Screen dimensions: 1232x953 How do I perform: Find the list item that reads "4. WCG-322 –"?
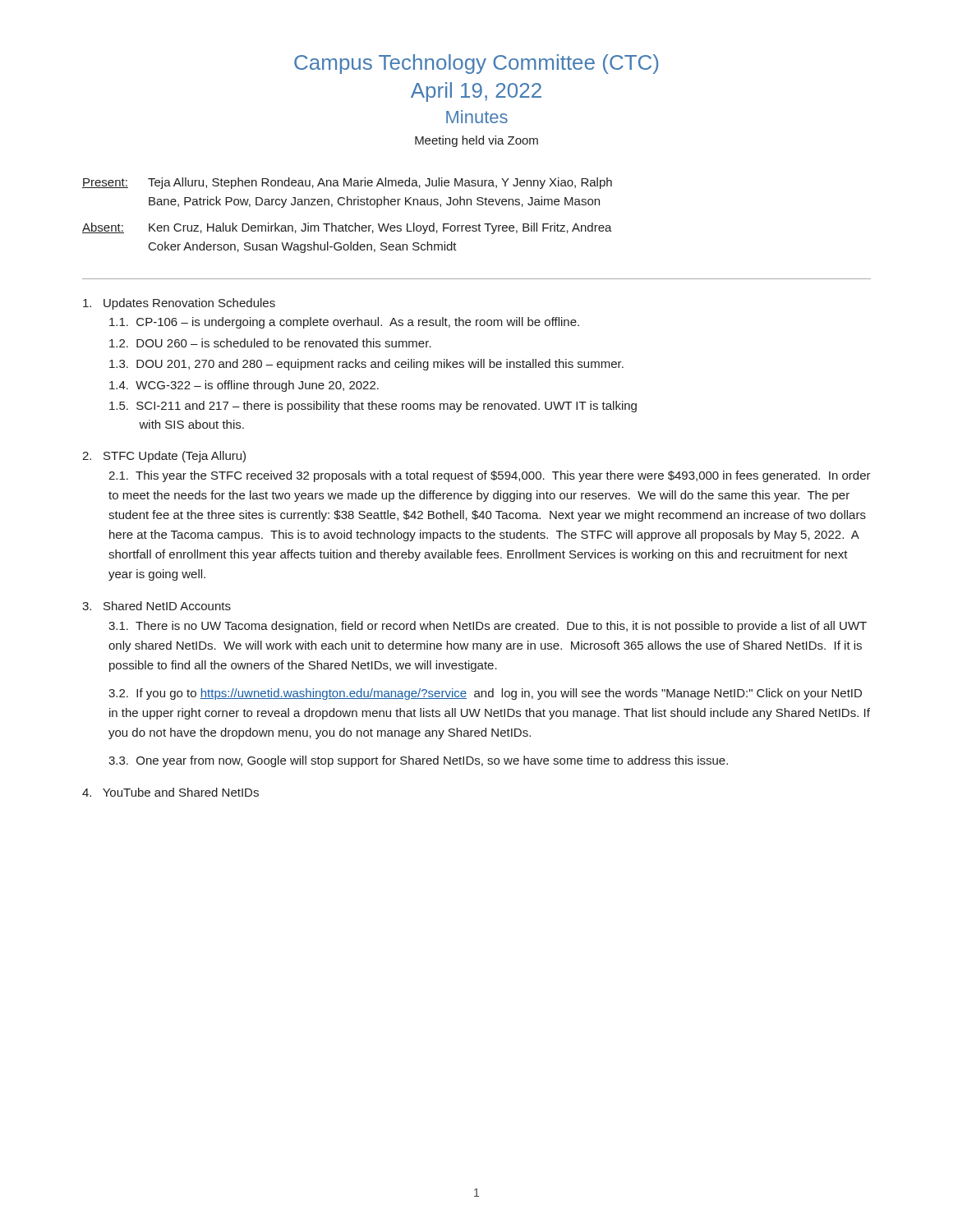point(244,385)
